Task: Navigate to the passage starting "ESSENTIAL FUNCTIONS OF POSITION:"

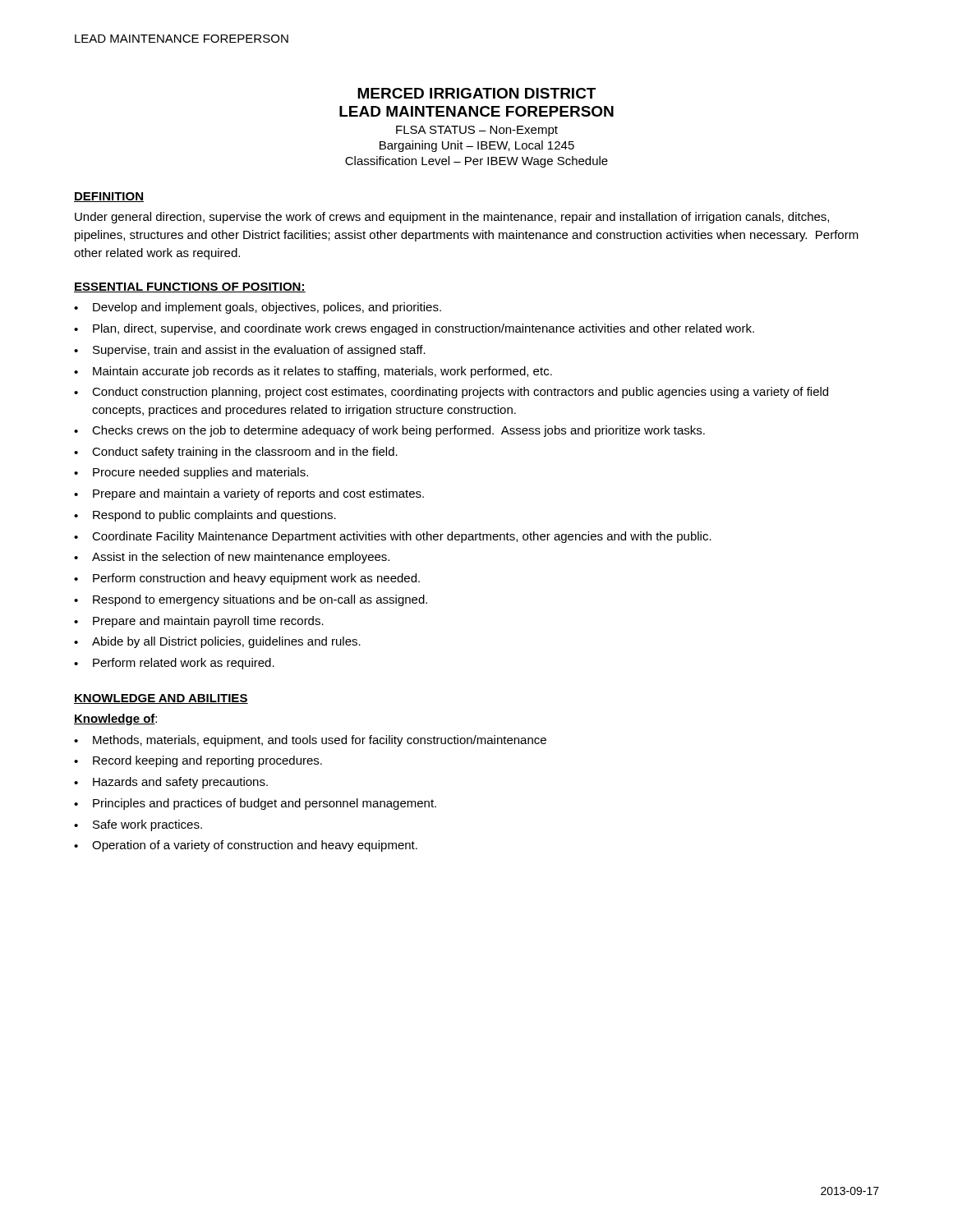Action: click(x=190, y=286)
